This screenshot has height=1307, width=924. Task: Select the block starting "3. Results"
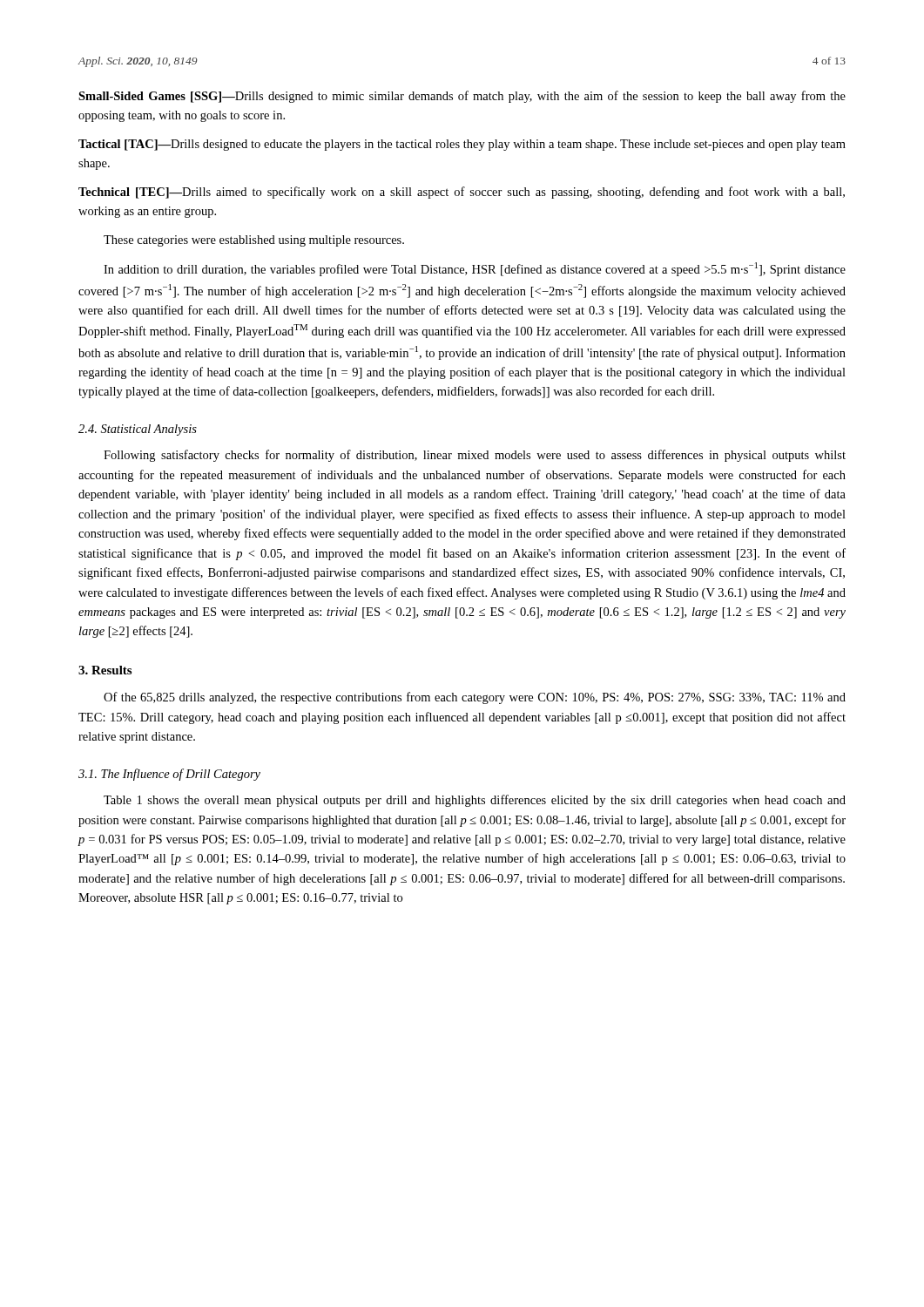point(105,670)
